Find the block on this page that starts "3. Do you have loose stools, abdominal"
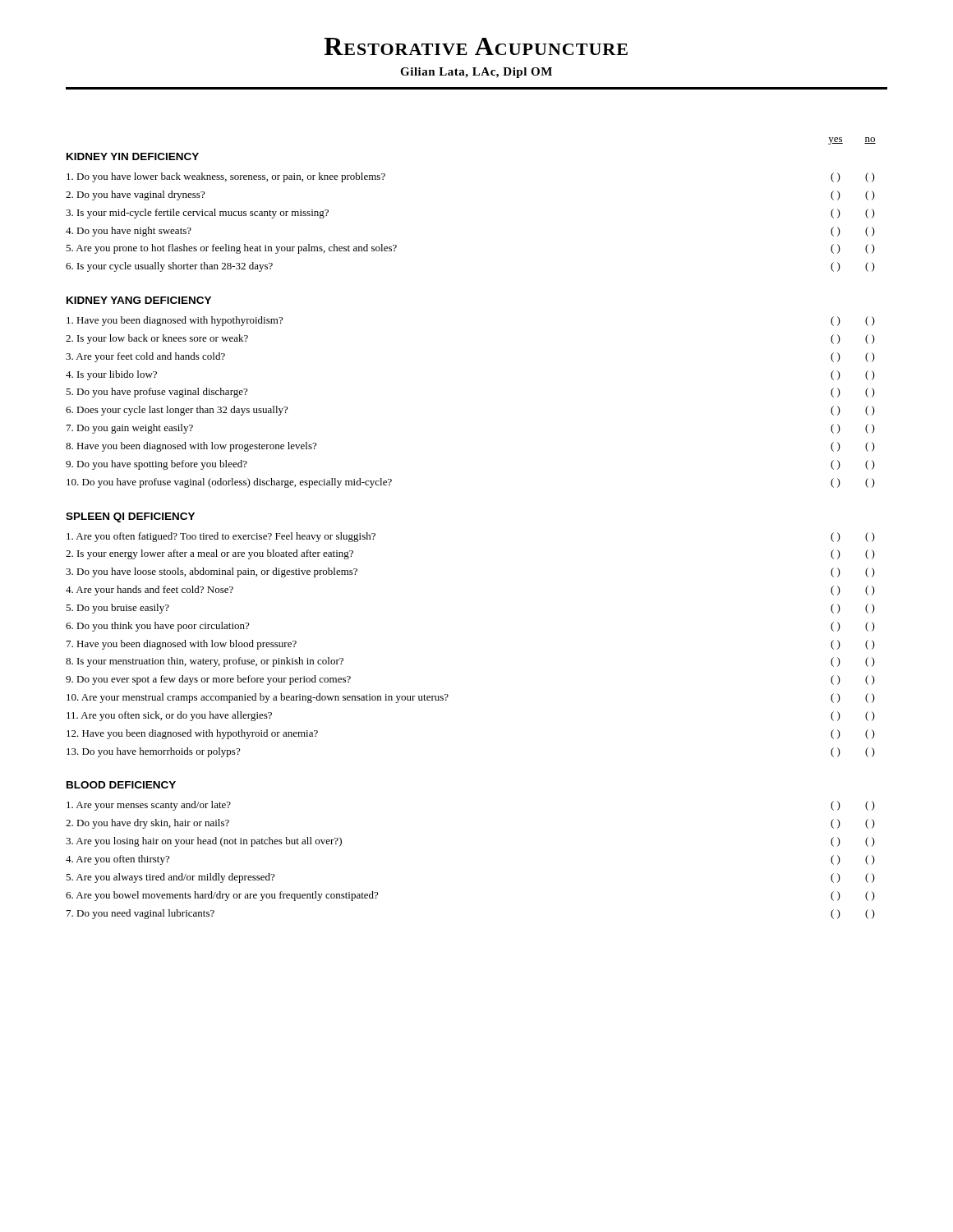Image resolution: width=953 pixels, height=1232 pixels. pyautogui.click(x=214, y=572)
